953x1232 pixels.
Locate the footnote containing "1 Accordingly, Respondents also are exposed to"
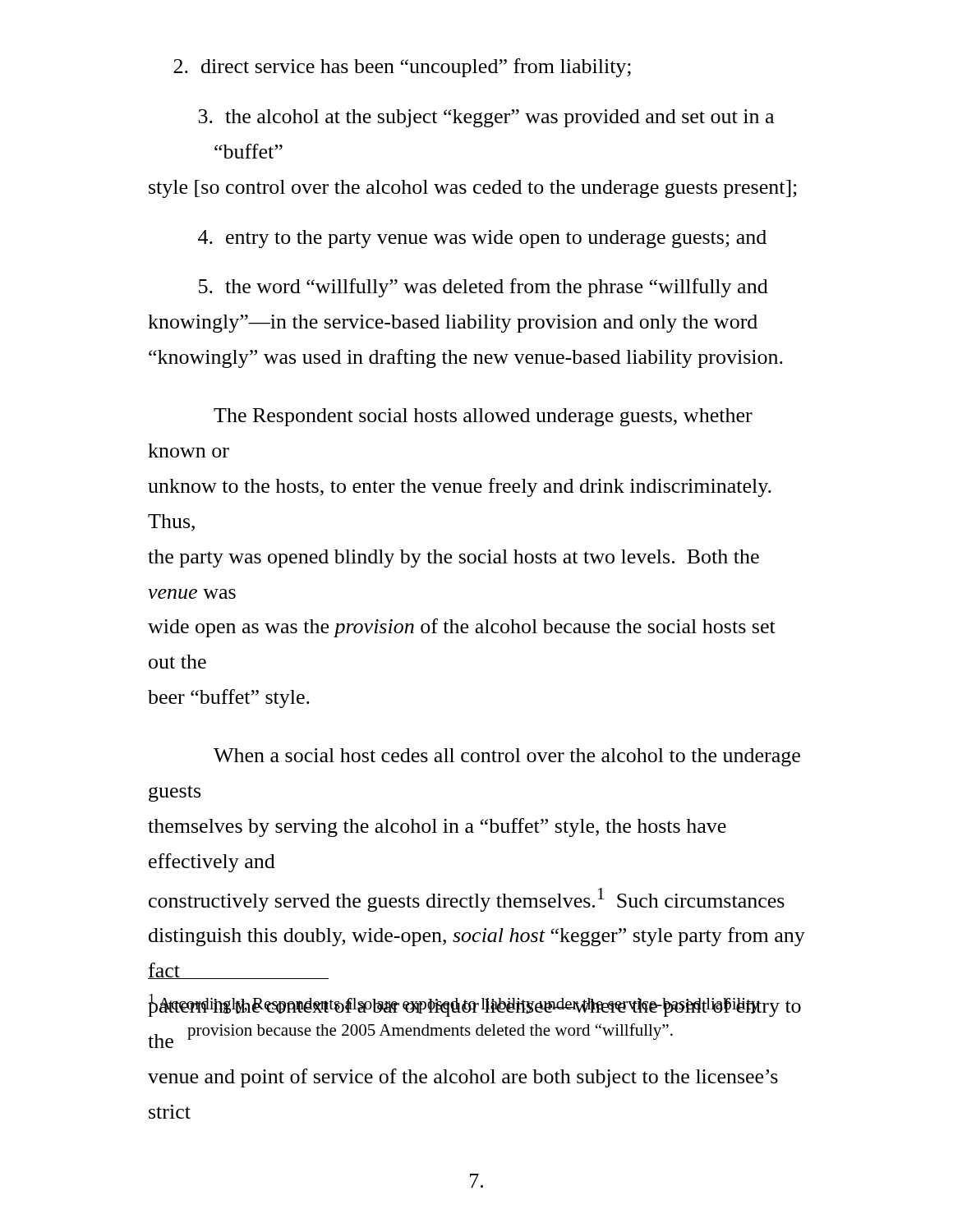(454, 1015)
